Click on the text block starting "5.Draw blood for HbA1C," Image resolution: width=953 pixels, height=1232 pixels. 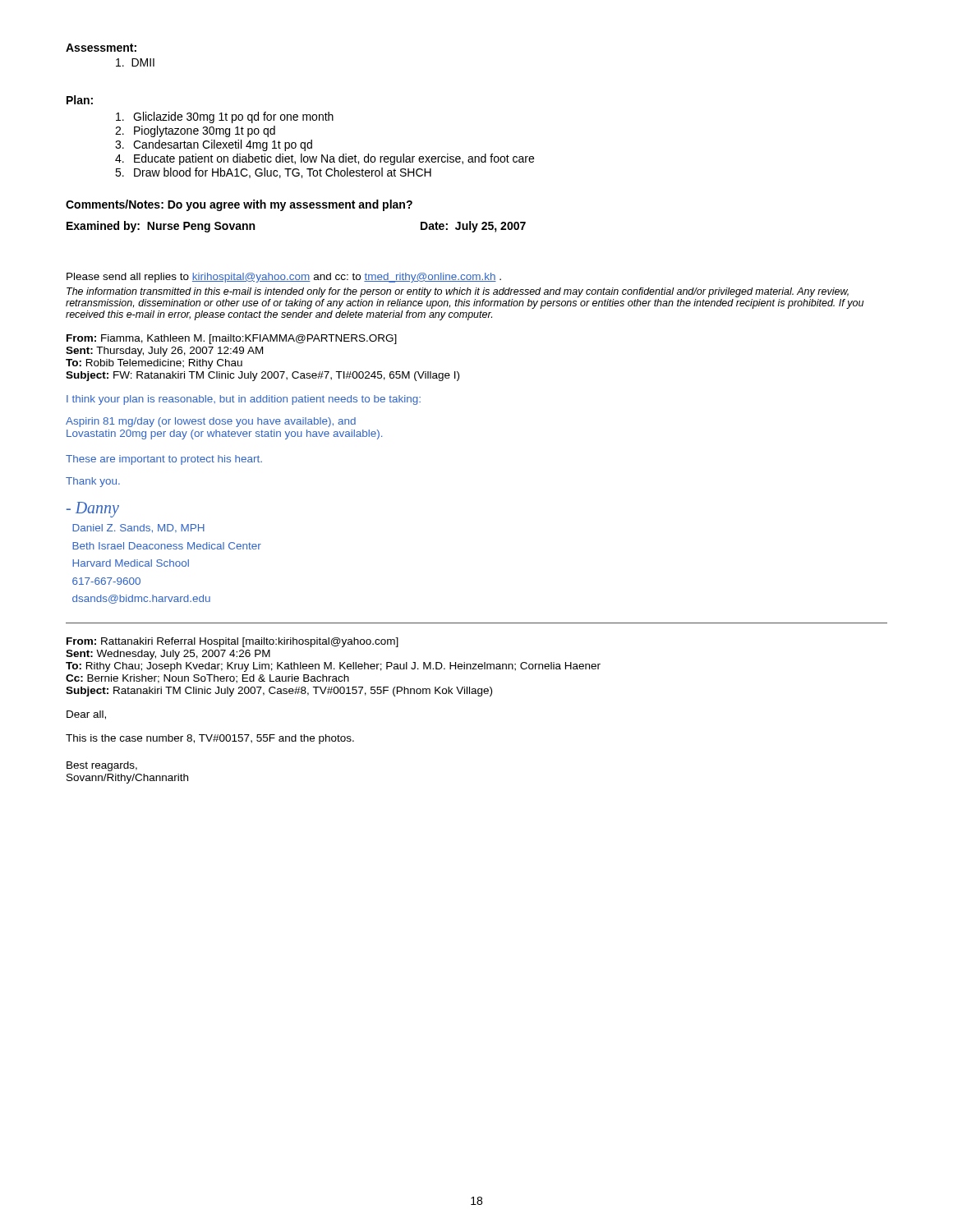[x=273, y=172]
